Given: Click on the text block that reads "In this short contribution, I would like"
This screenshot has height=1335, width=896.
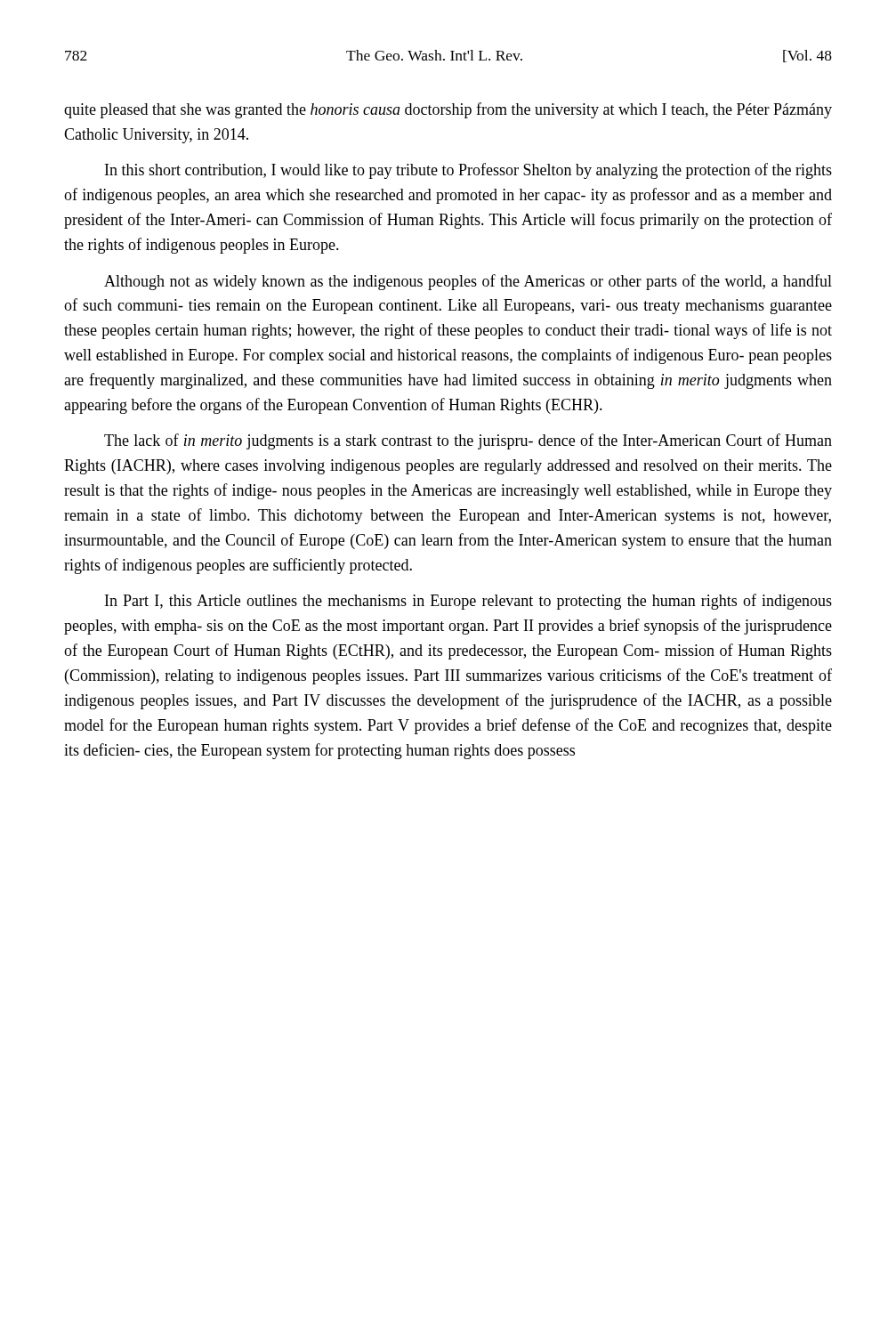Looking at the screenshot, I should pyautogui.click(x=448, y=208).
